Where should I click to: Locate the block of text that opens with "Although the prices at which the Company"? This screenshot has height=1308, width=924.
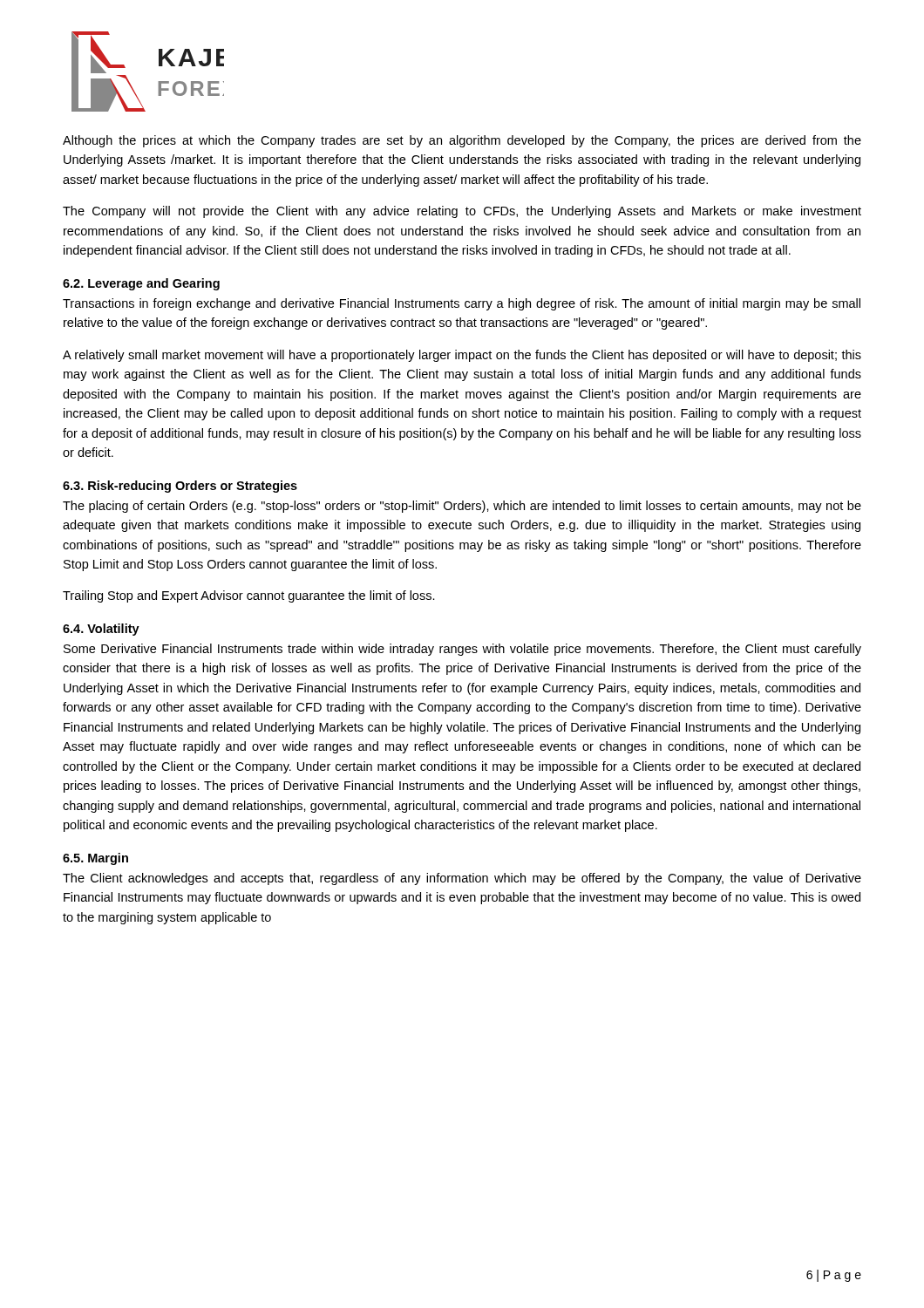click(462, 160)
